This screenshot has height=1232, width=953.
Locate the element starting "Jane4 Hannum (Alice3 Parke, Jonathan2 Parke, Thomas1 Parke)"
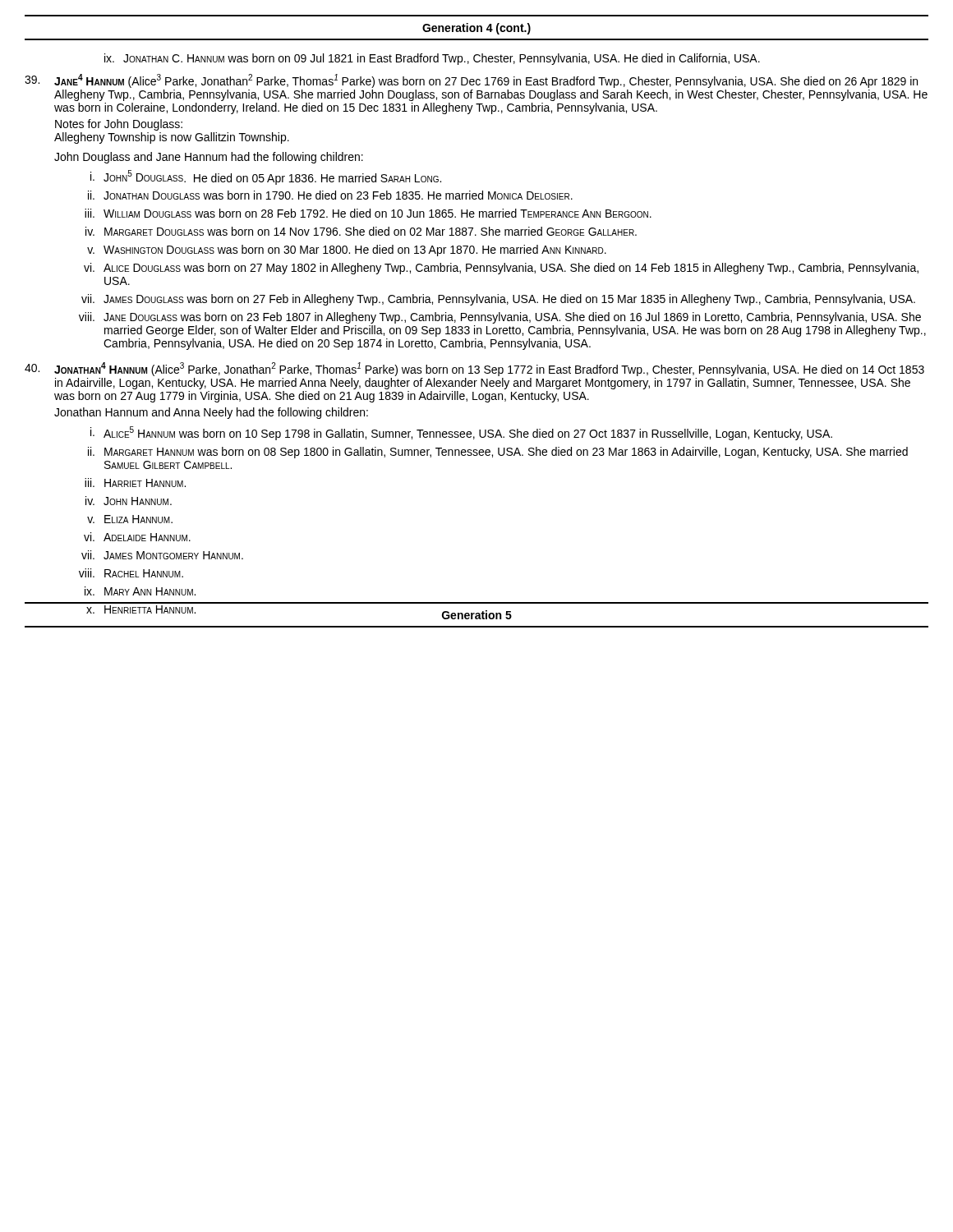click(x=476, y=214)
